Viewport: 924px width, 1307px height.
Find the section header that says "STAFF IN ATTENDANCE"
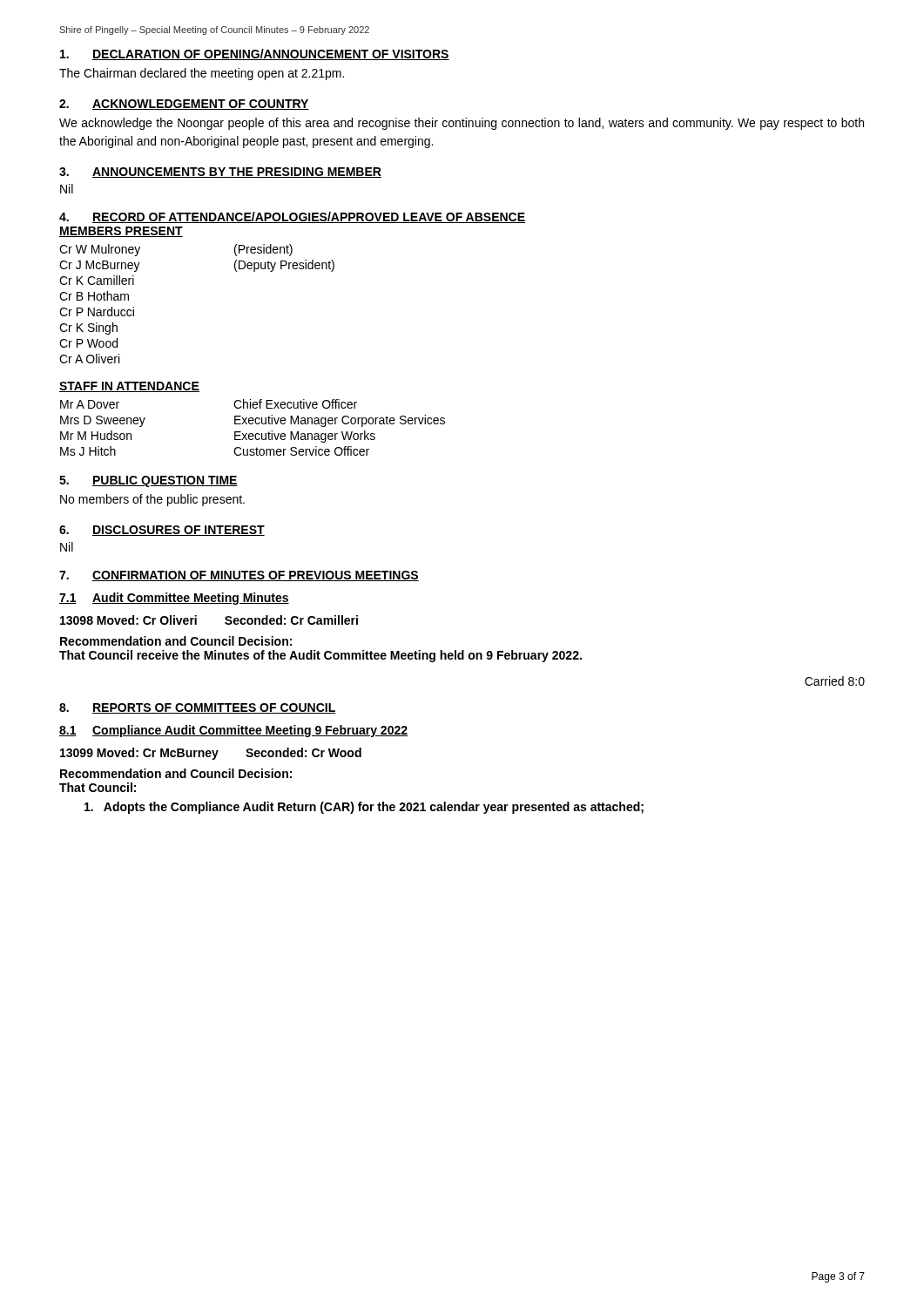(x=129, y=386)
